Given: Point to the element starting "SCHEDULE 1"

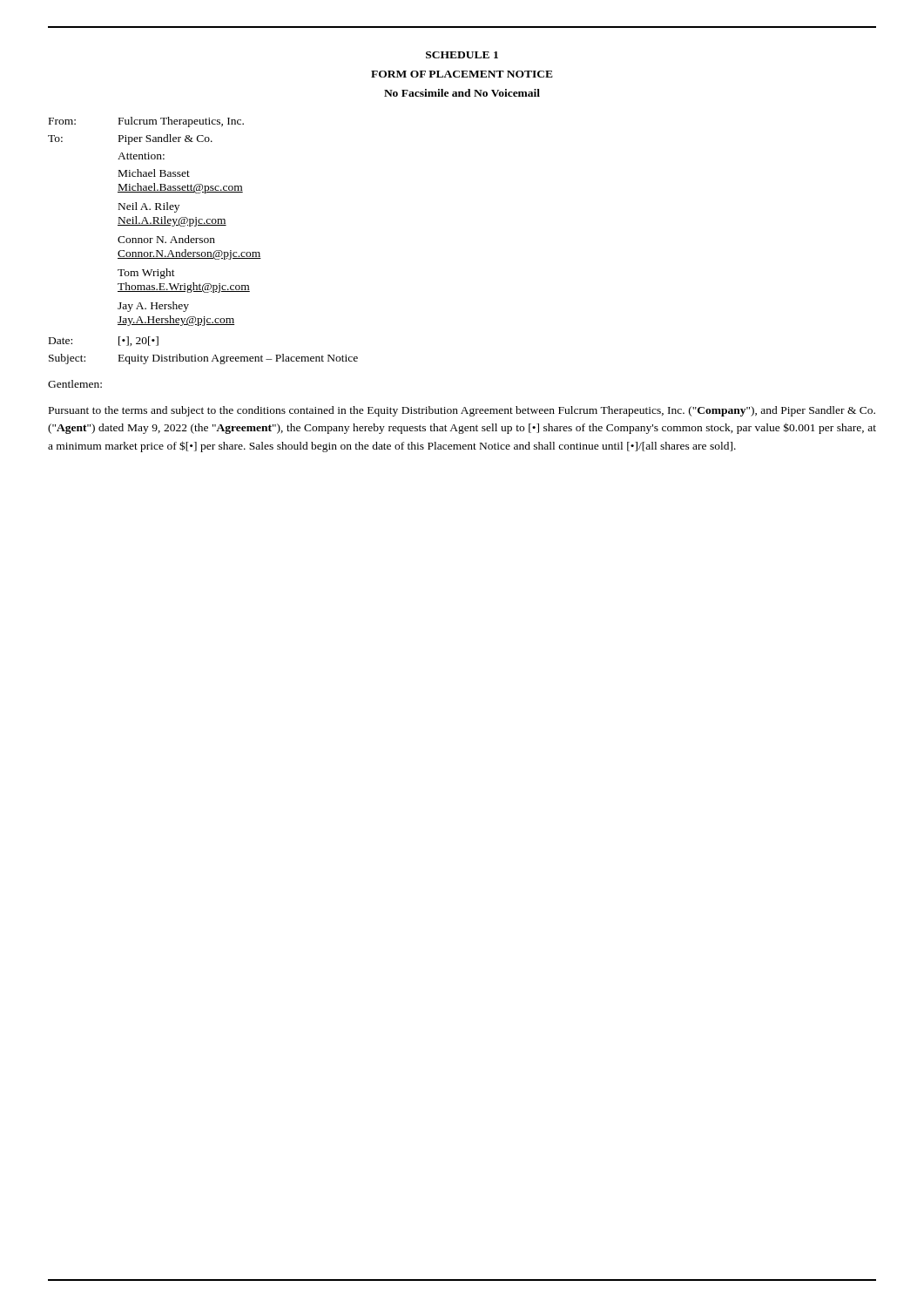Looking at the screenshot, I should click(462, 55).
